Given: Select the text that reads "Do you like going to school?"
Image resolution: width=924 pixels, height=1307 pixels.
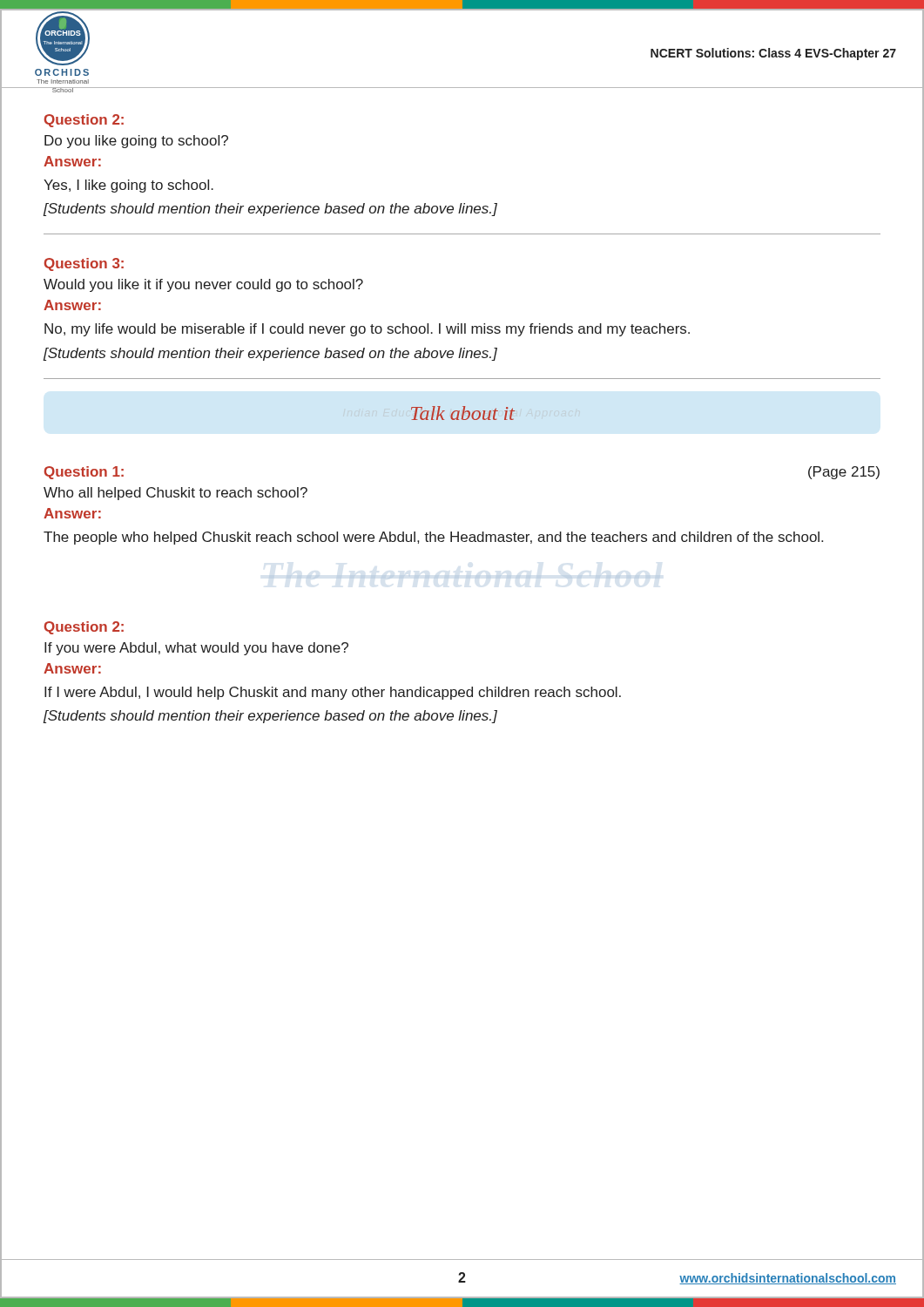Looking at the screenshot, I should [x=136, y=141].
